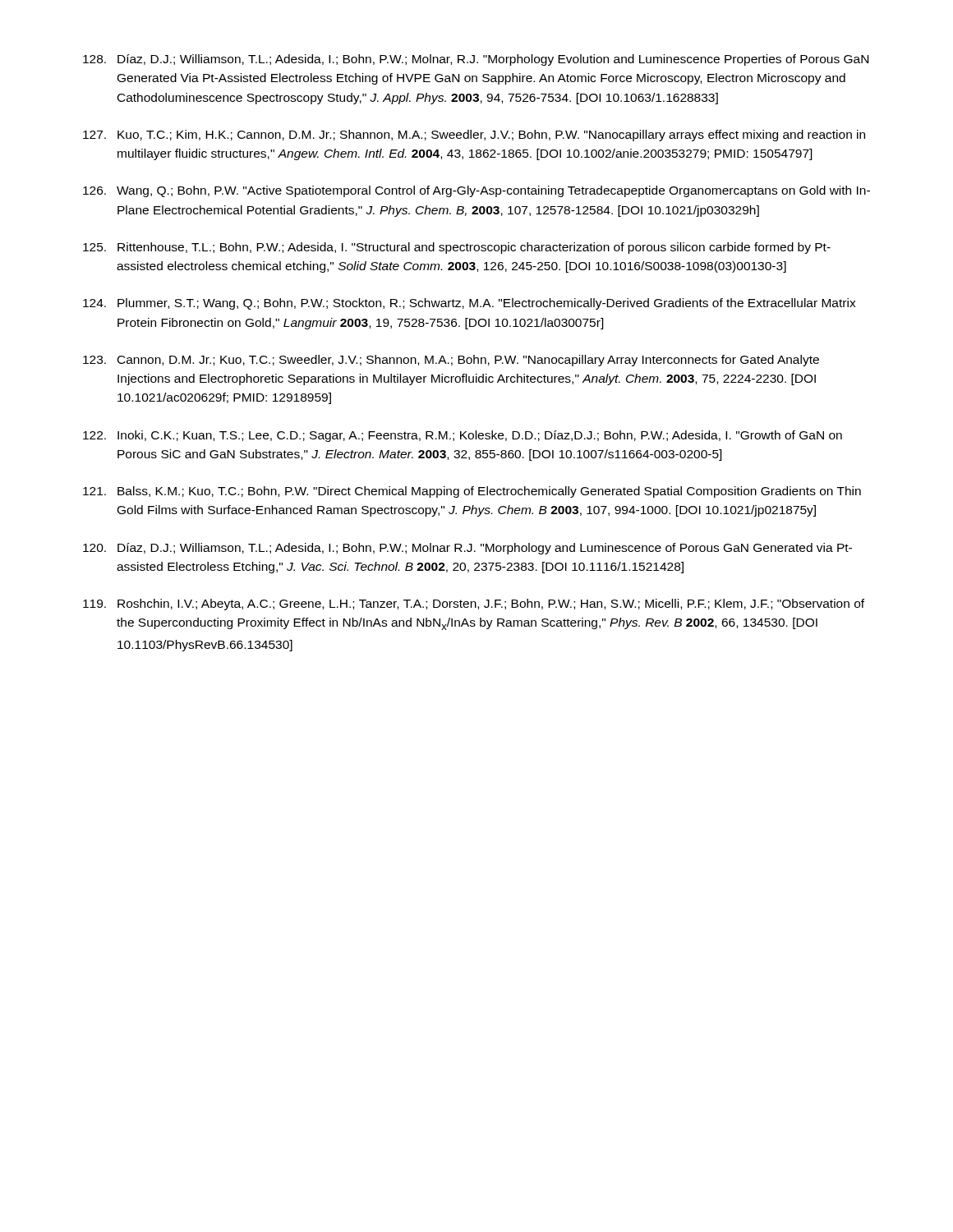Image resolution: width=953 pixels, height=1232 pixels.
Task: Where is the passage that starts "121. Balss, K.M.;"?
Action: (476, 500)
